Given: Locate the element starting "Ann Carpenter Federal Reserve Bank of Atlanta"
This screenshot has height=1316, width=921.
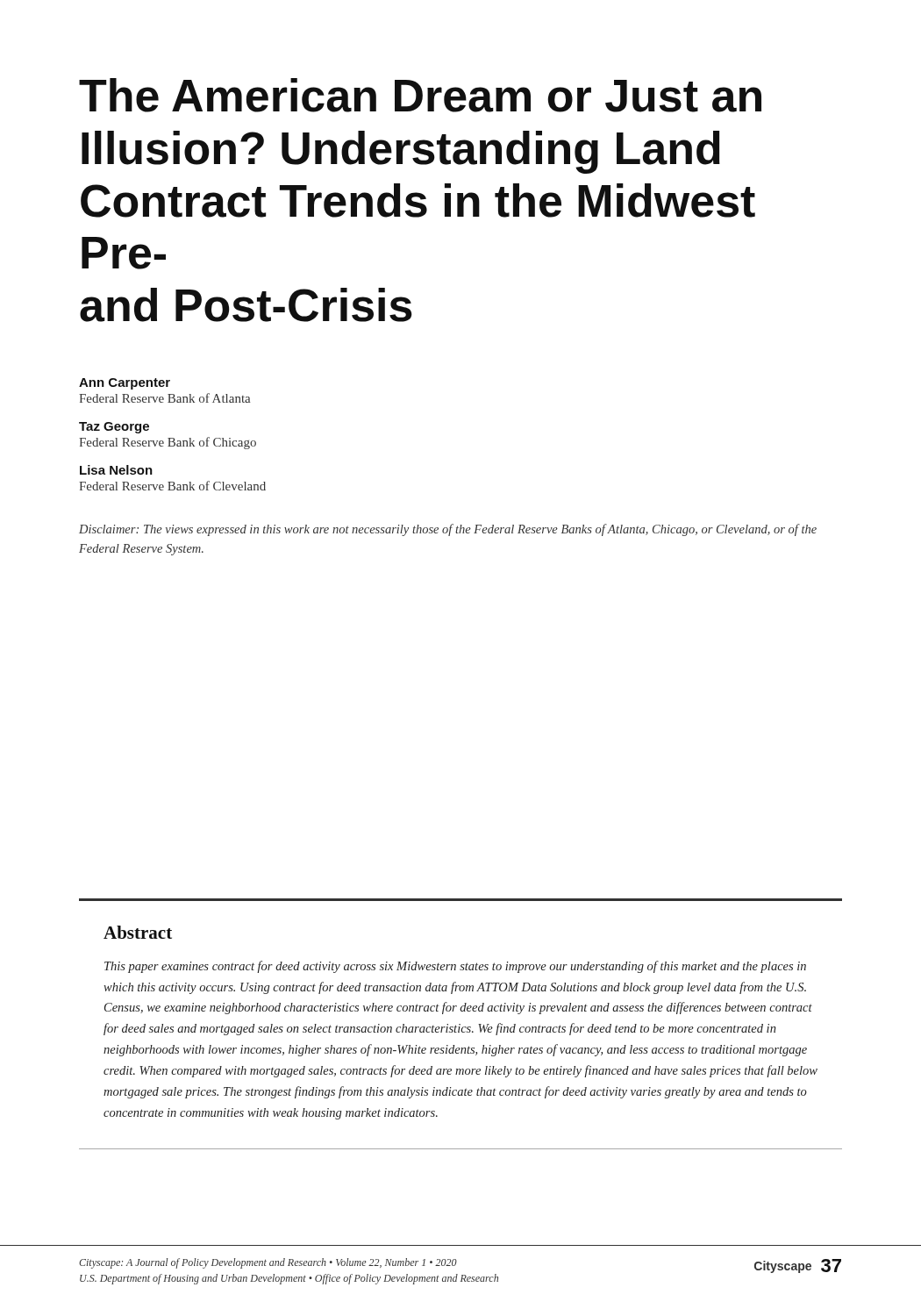Looking at the screenshot, I should (125, 384).
